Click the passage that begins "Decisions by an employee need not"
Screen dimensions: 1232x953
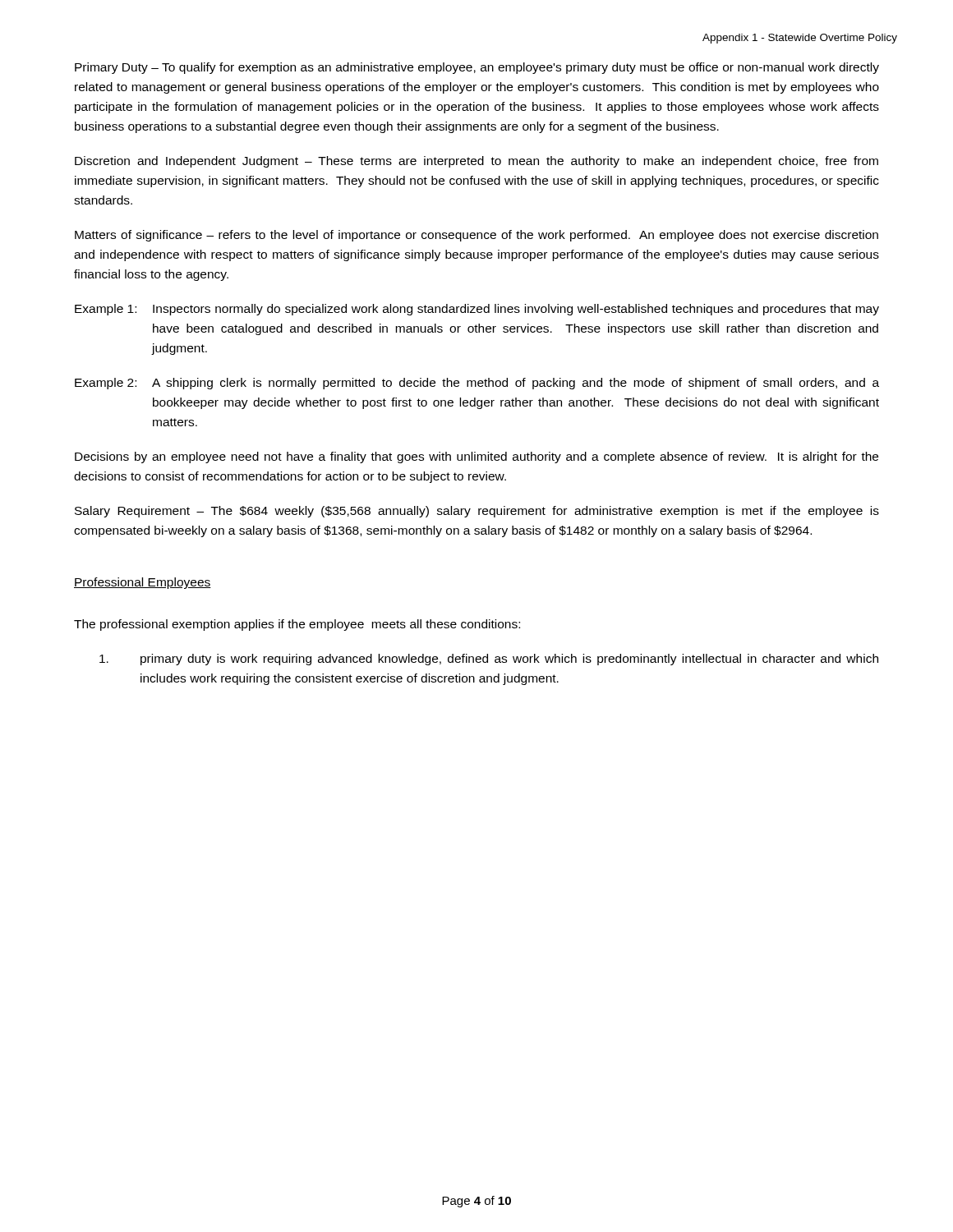(x=476, y=466)
